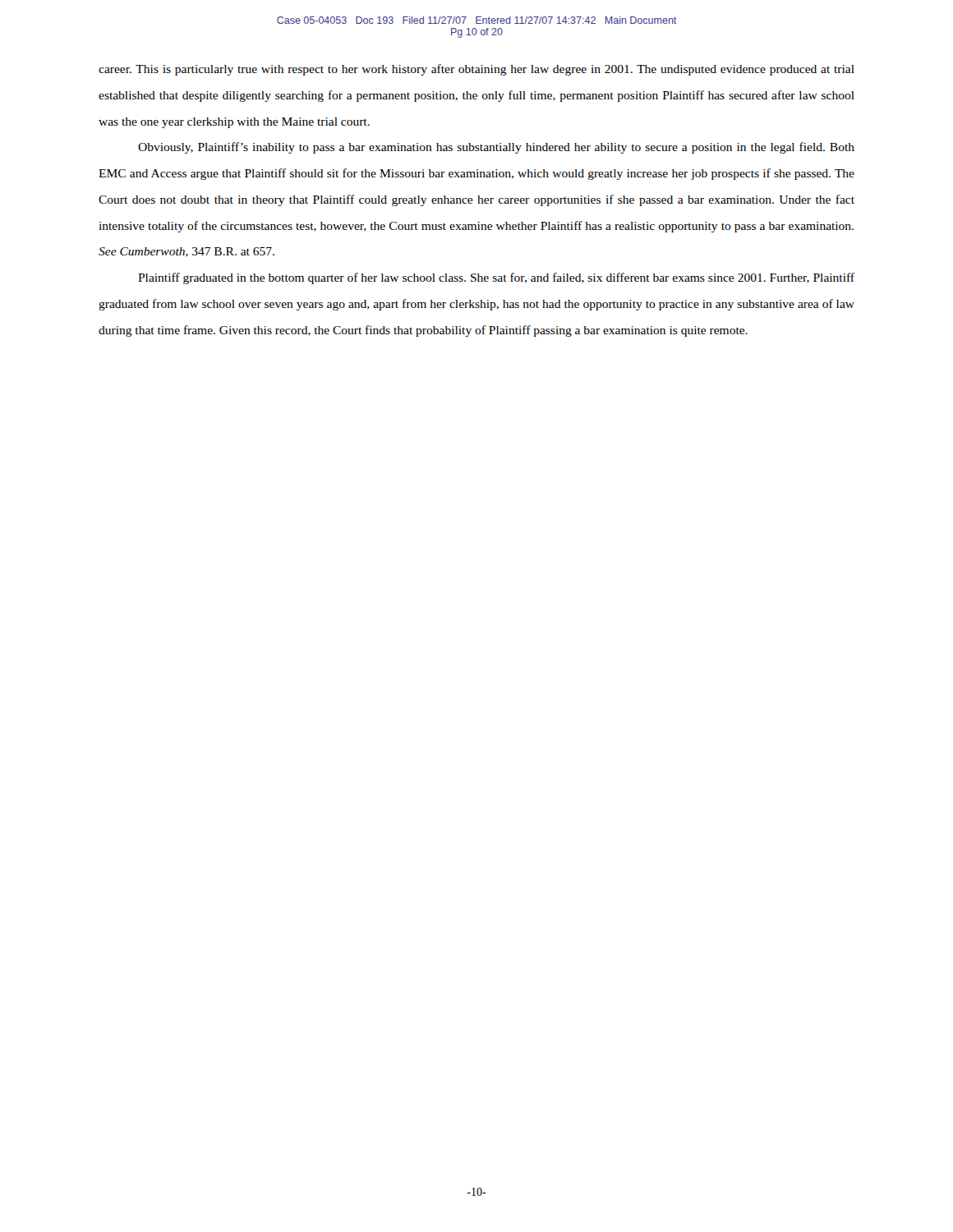Viewport: 953px width, 1232px height.
Task: Find the text block that says "Plaintiff graduated in"
Action: pyautogui.click(x=476, y=304)
